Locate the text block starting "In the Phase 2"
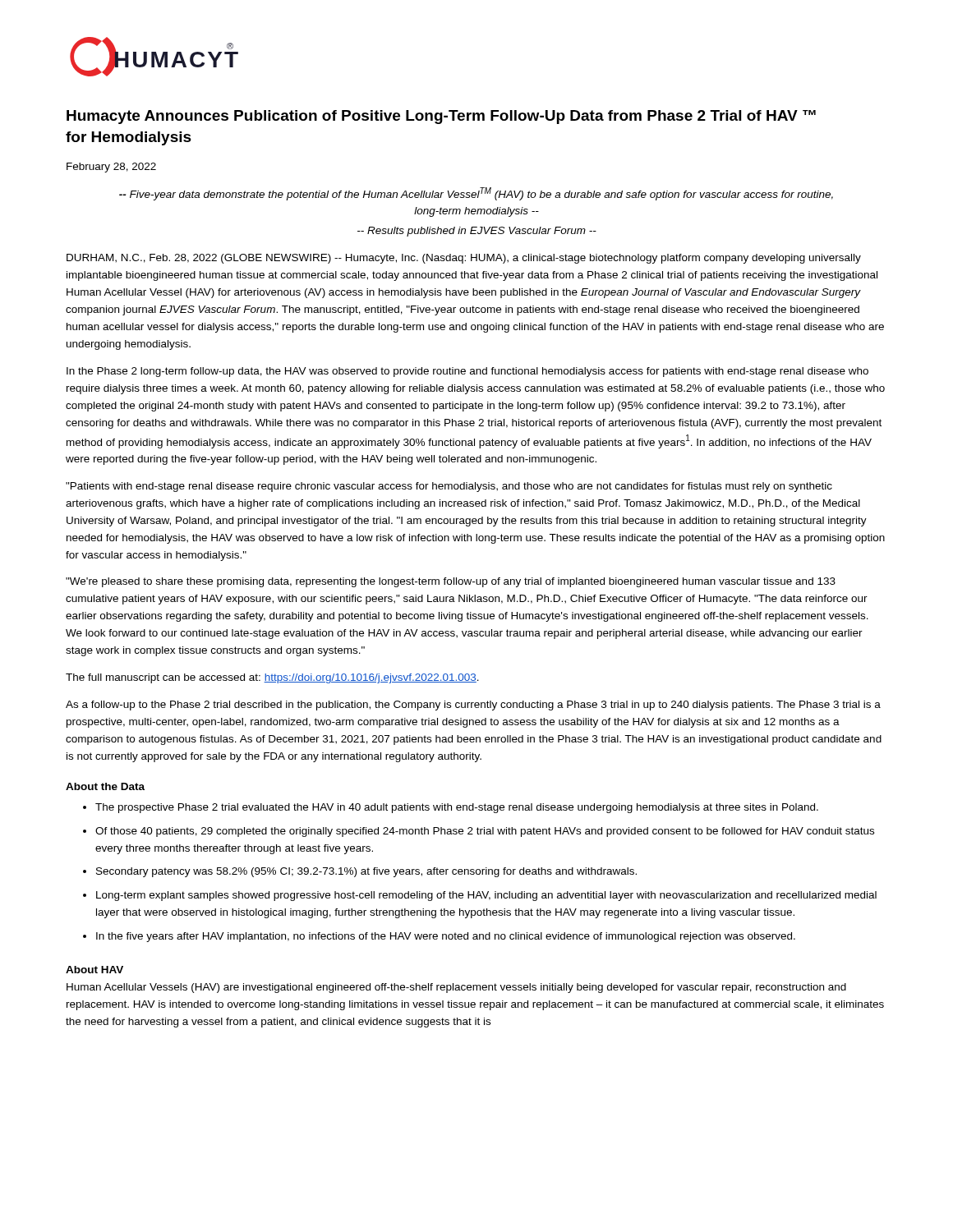This screenshot has height=1232, width=953. pyautogui.click(x=475, y=415)
